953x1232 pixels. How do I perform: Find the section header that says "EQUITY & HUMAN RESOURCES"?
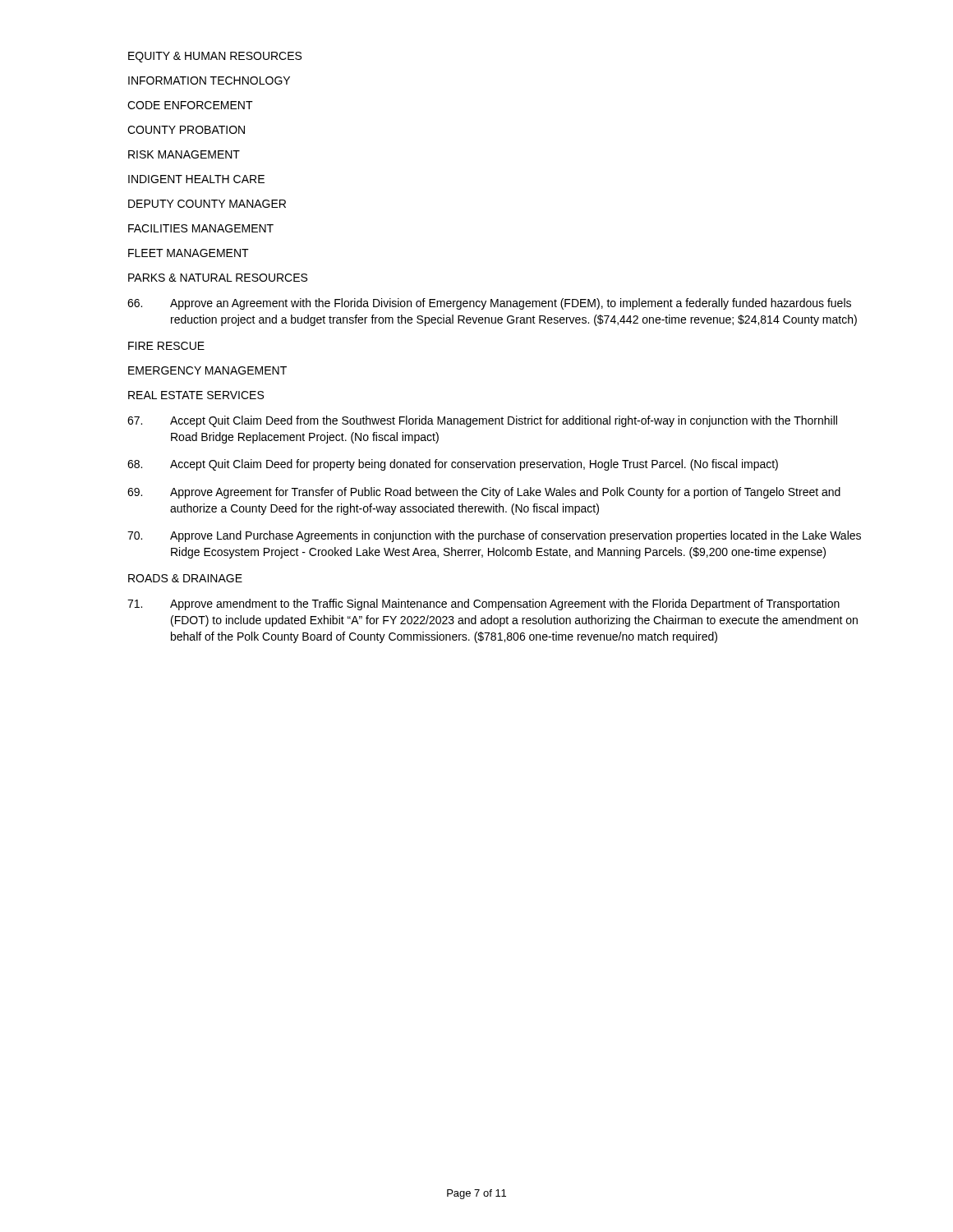(215, 56)
